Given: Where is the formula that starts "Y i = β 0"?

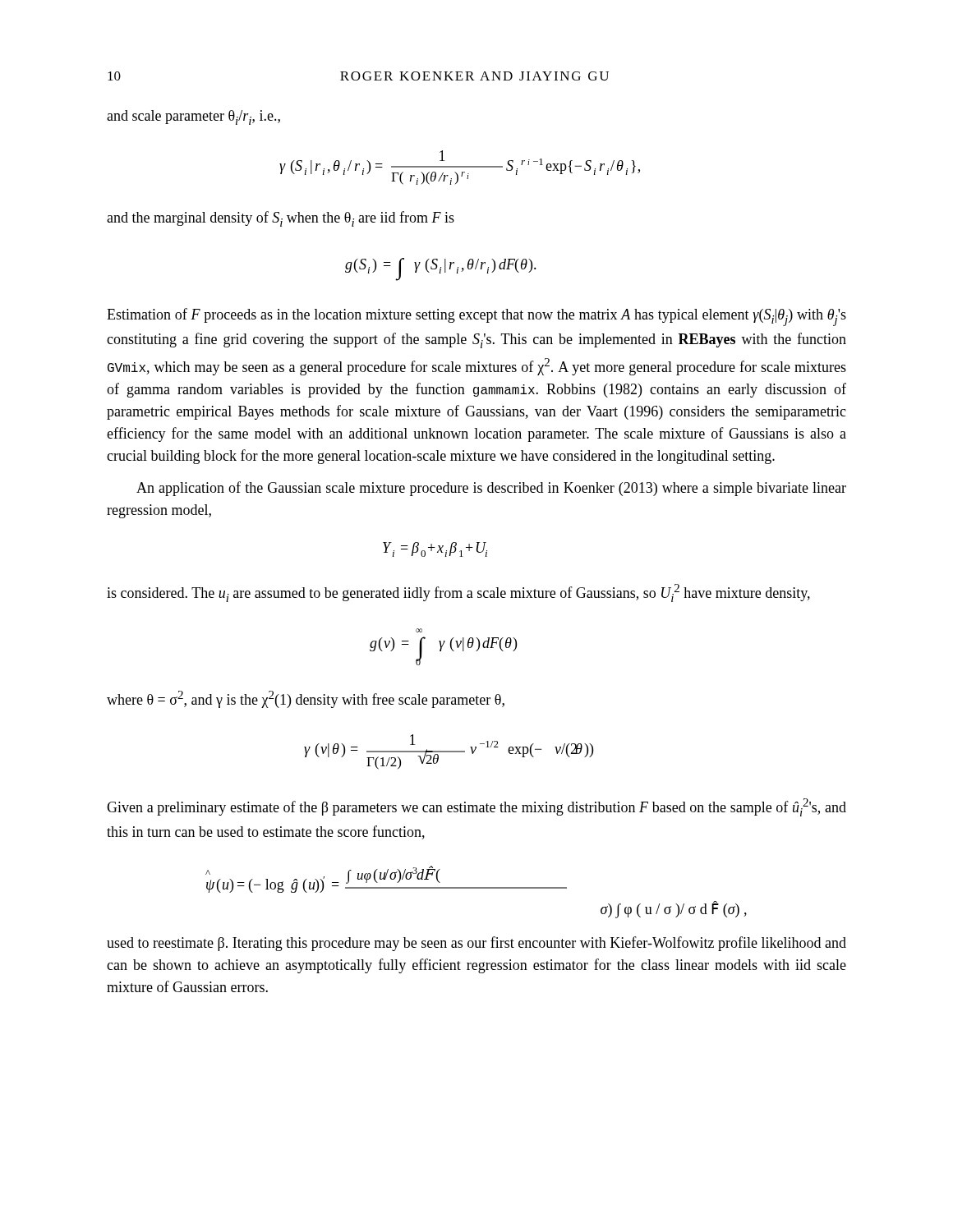Looking at the screenshot, I should 476,547.
